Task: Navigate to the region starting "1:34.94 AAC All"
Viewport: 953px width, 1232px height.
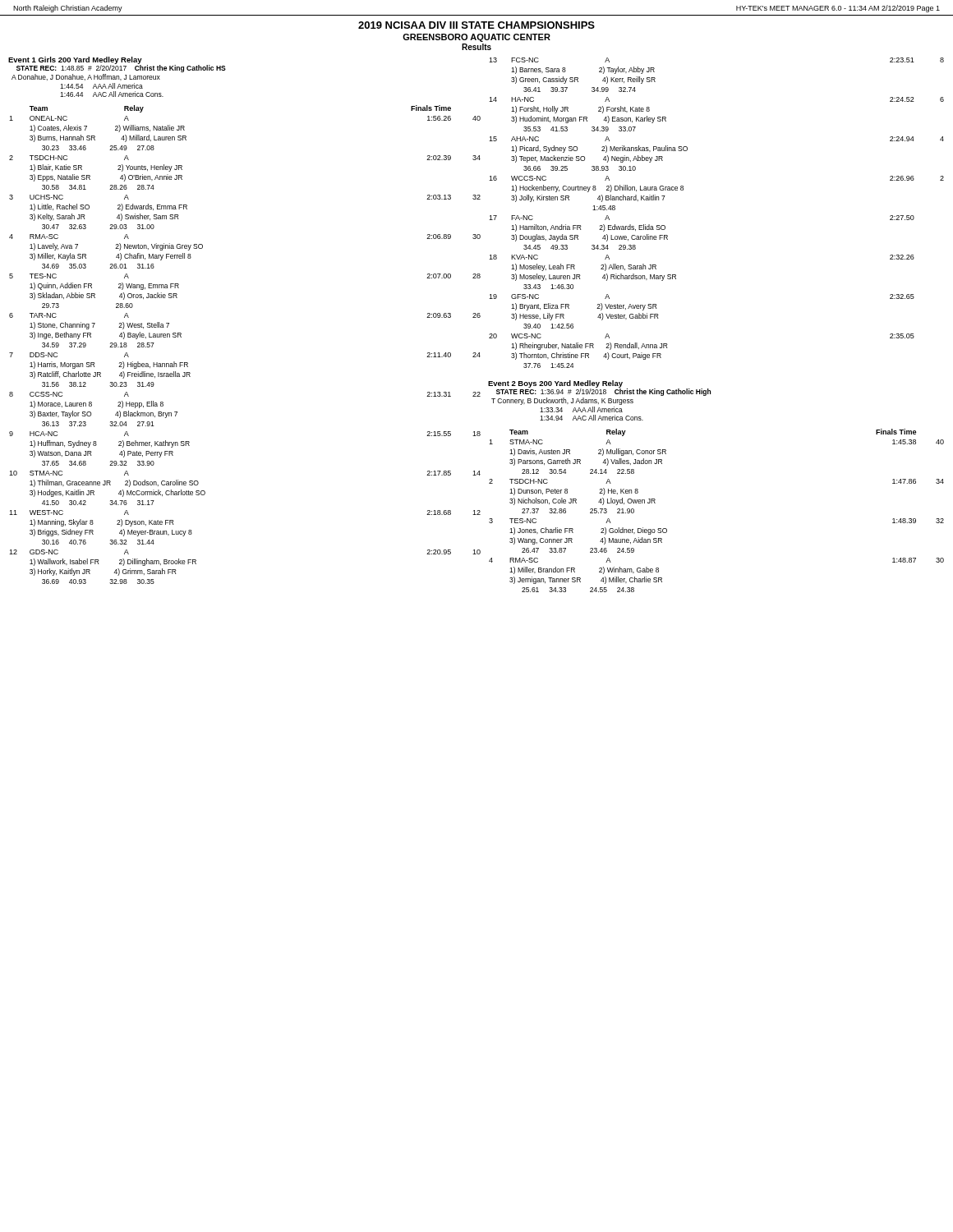Action: pyautogui.click(x=567, y=418)
